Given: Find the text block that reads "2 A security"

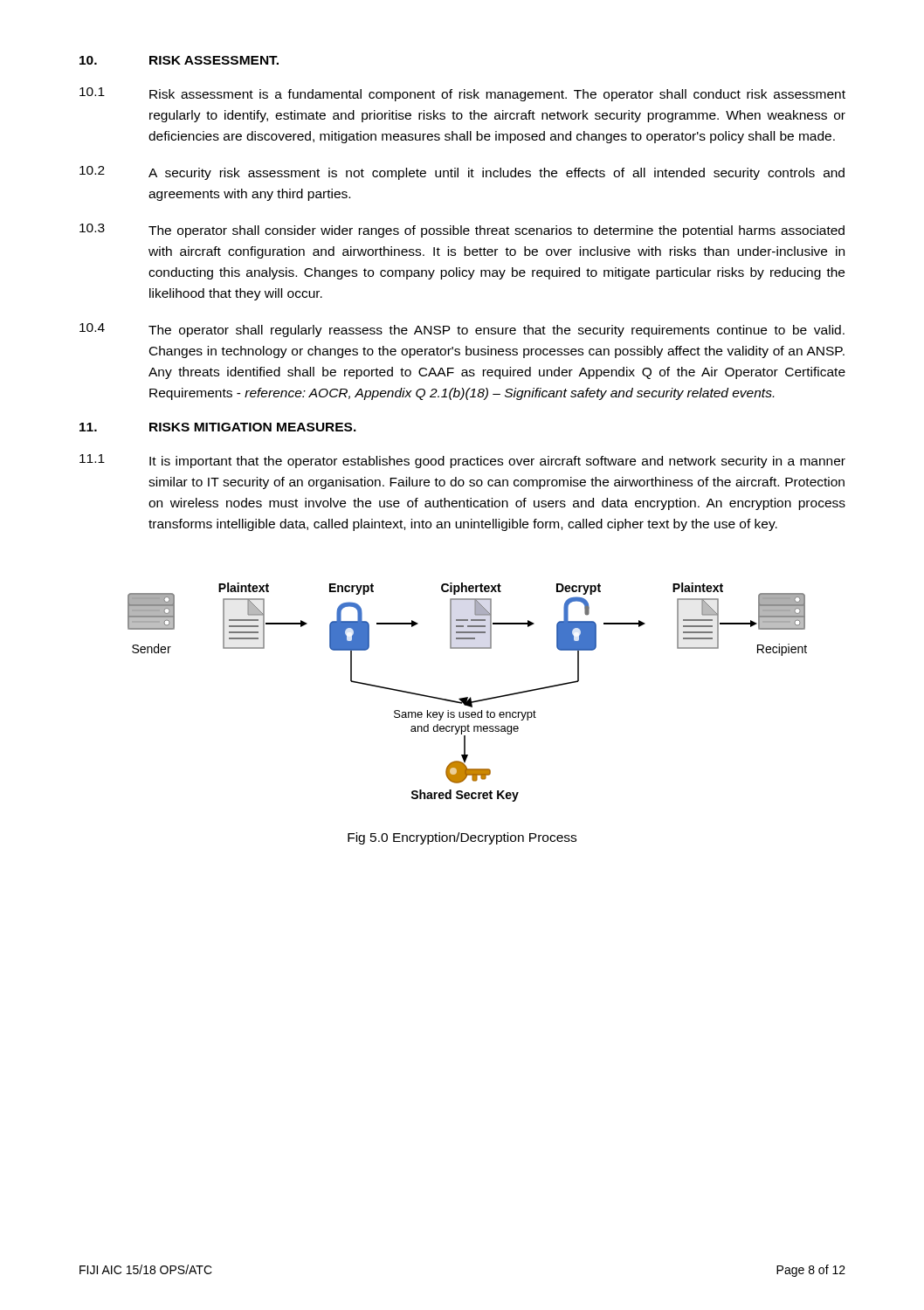Looking at the screenshot, I should coord(462,183).
